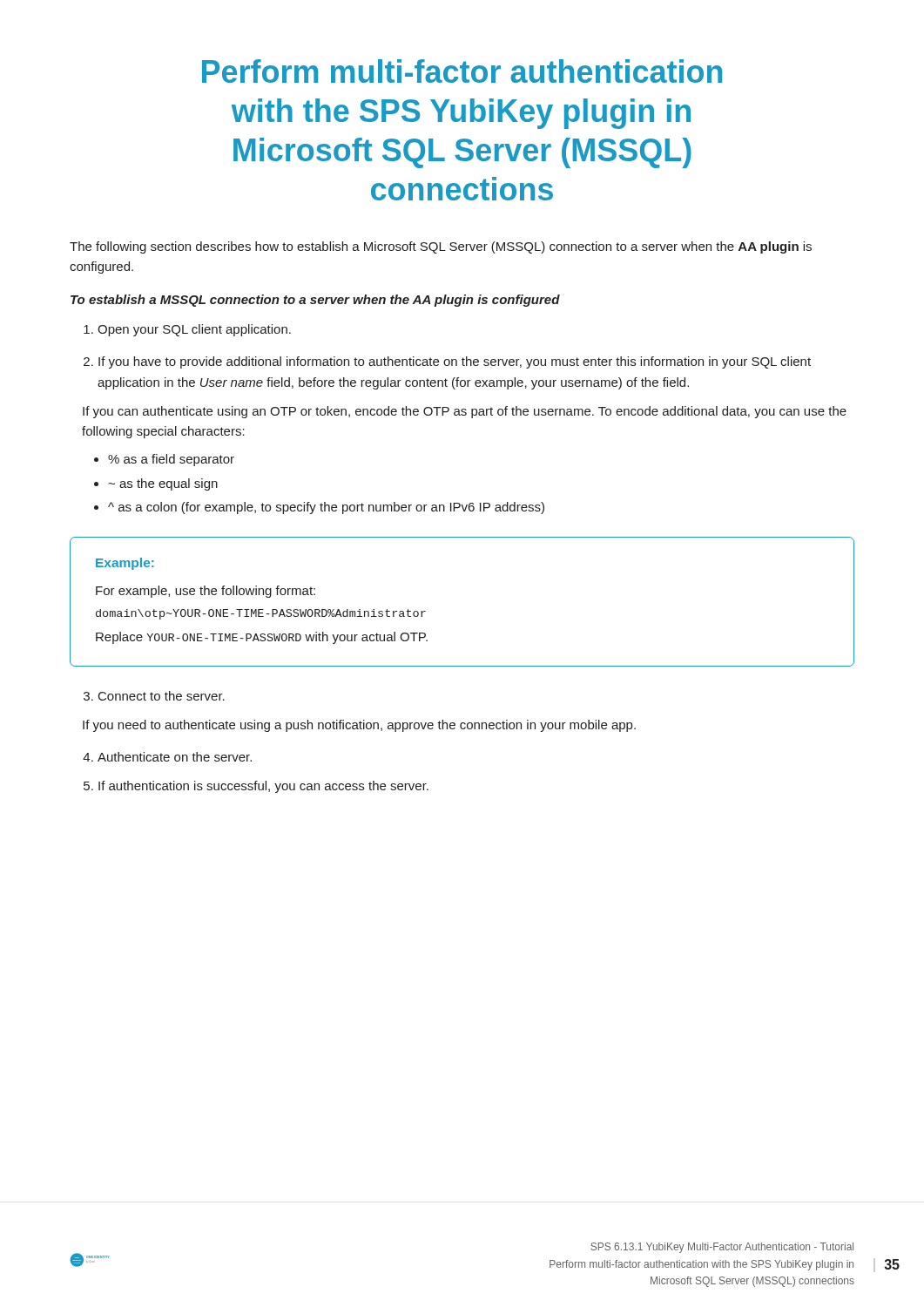
Task: Select the list item containing "If you have to provide additional"
Action: [x=455, y=362]
